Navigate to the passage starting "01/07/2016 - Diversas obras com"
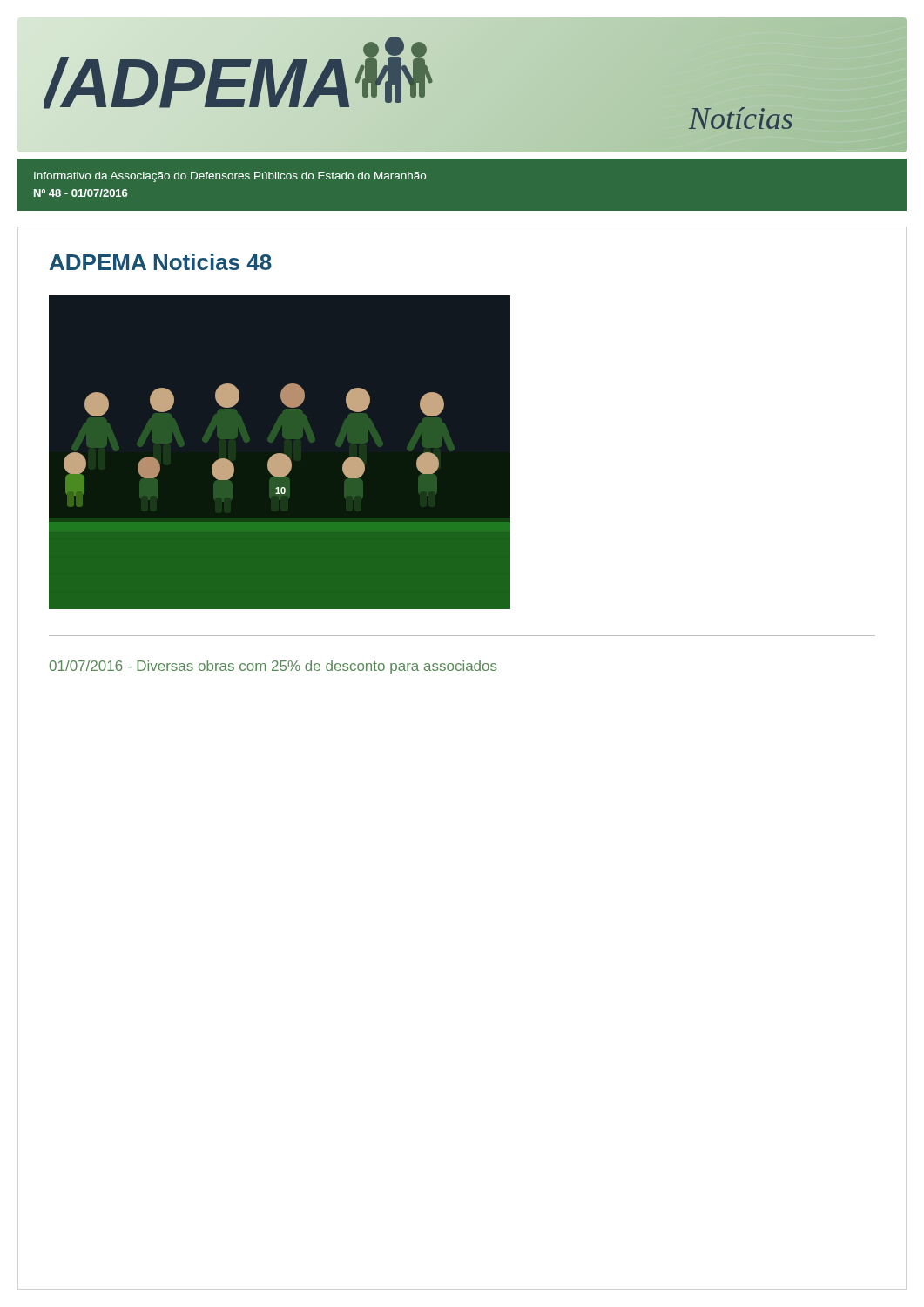 click(x=273, y=666)
